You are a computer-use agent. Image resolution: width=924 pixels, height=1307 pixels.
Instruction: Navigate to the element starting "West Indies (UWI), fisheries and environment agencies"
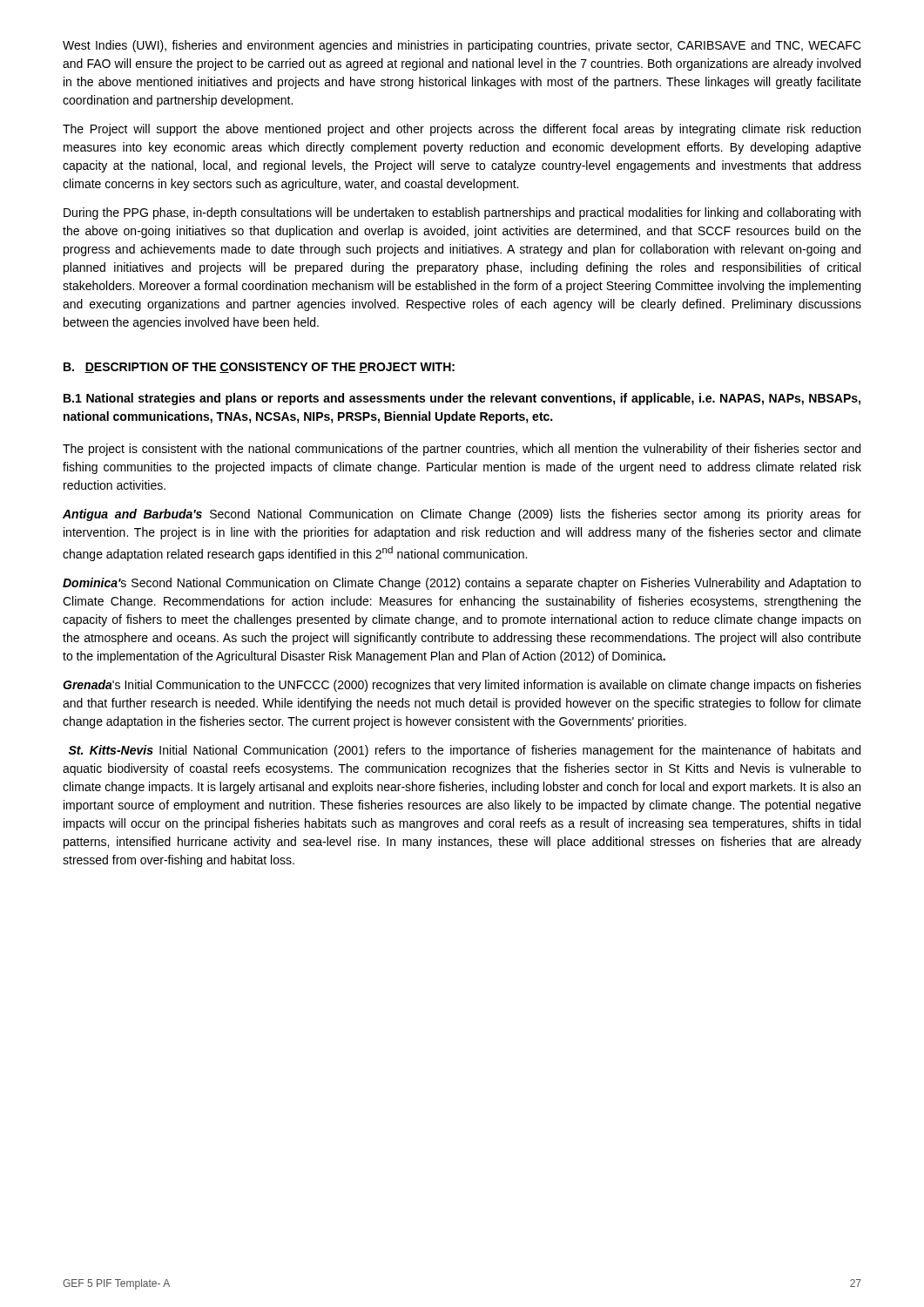click(x=462, y=73)
